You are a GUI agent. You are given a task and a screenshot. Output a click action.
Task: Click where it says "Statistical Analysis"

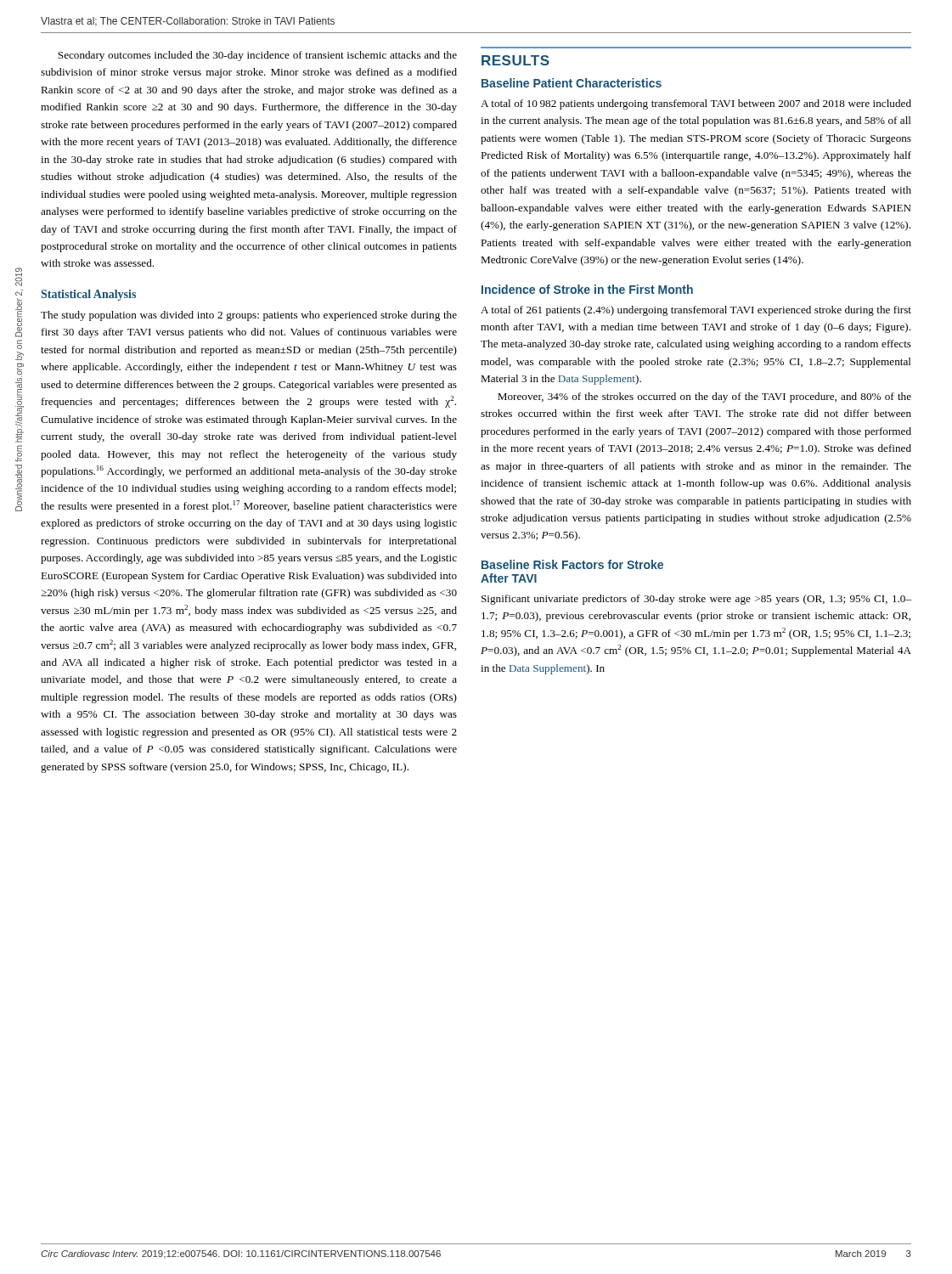[88, 294]
